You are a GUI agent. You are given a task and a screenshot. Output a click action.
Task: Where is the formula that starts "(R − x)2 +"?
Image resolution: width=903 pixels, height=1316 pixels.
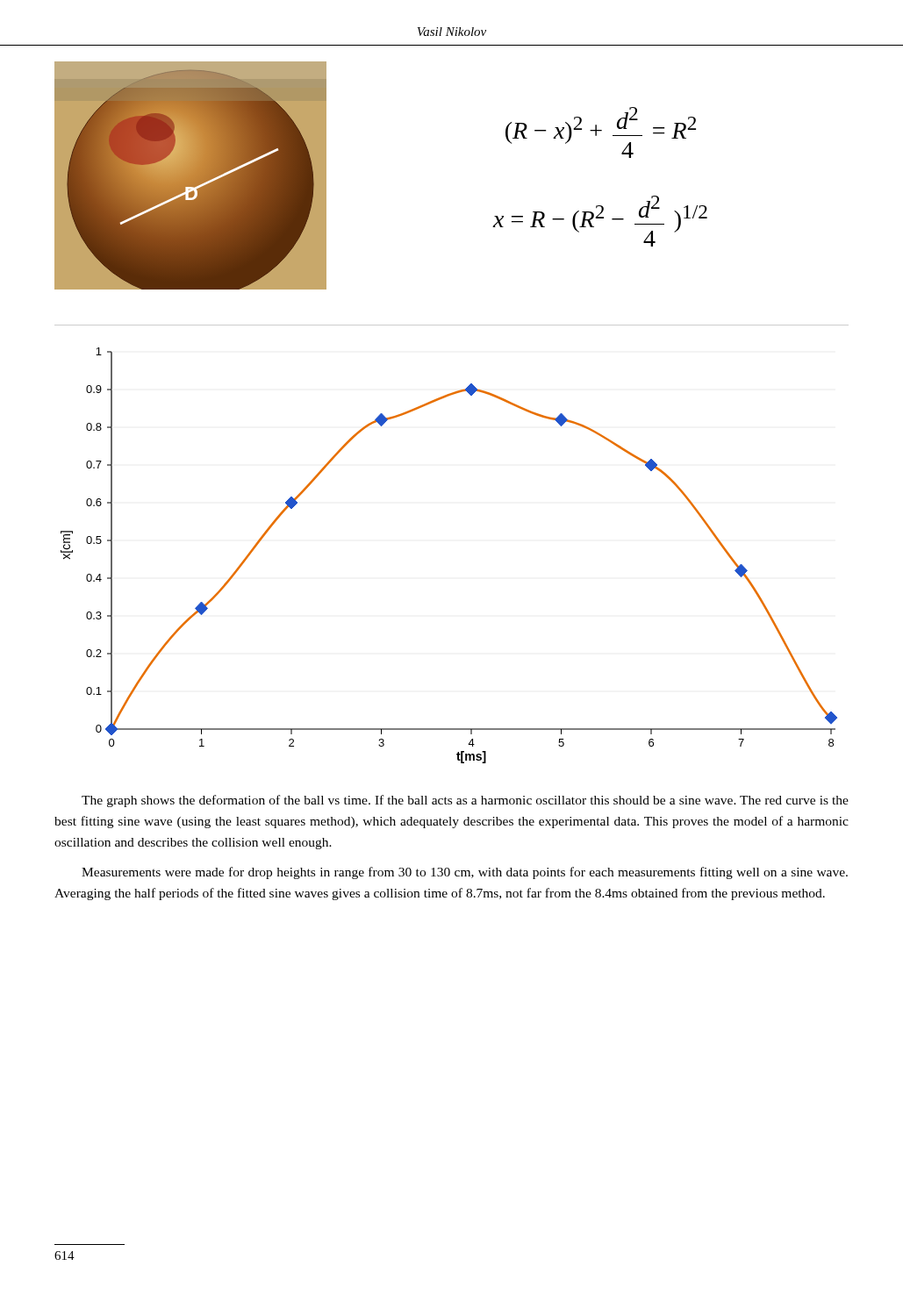[x=601, y=133]
